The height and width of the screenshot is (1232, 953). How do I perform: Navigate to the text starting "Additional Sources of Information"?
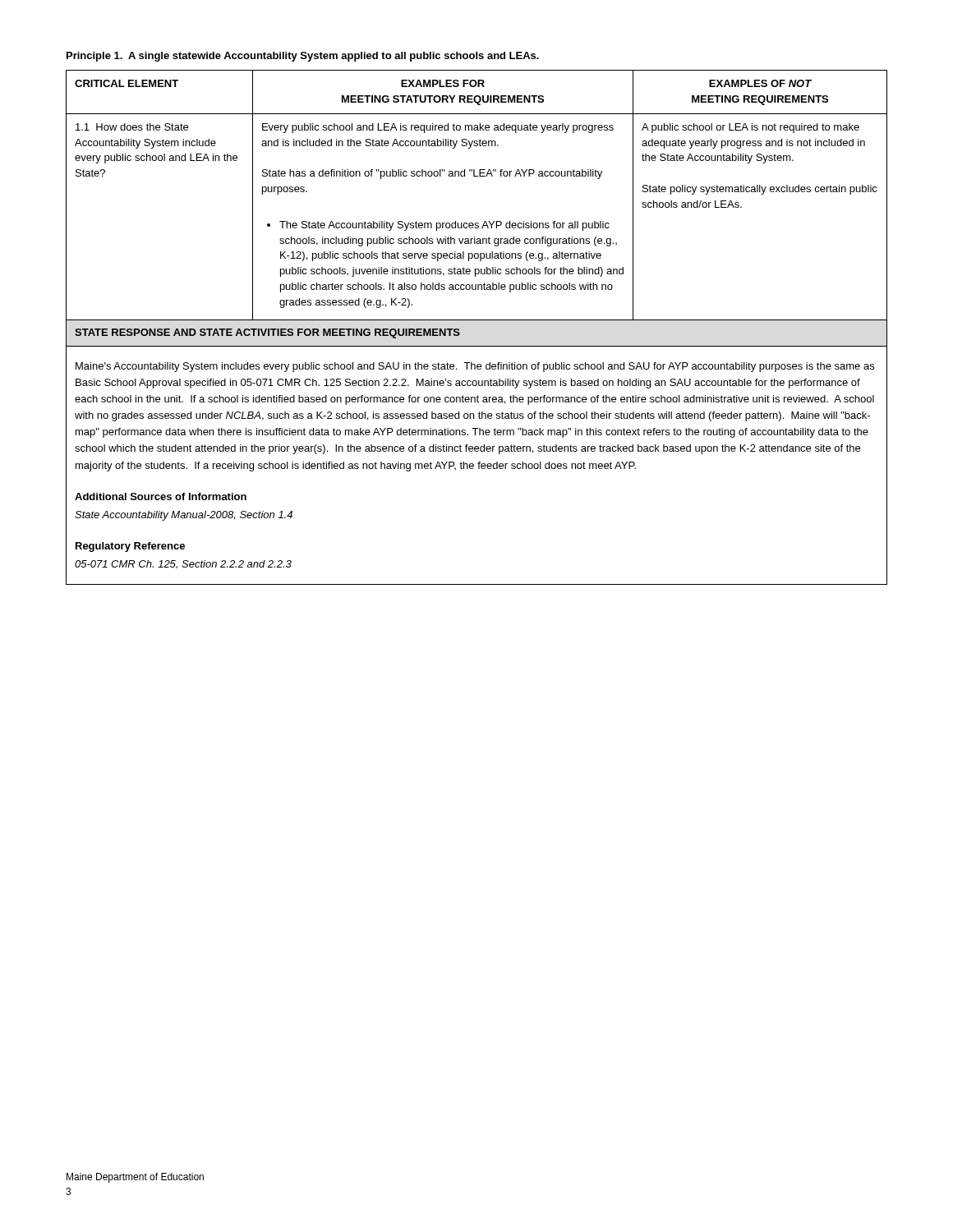click(161, 496)
